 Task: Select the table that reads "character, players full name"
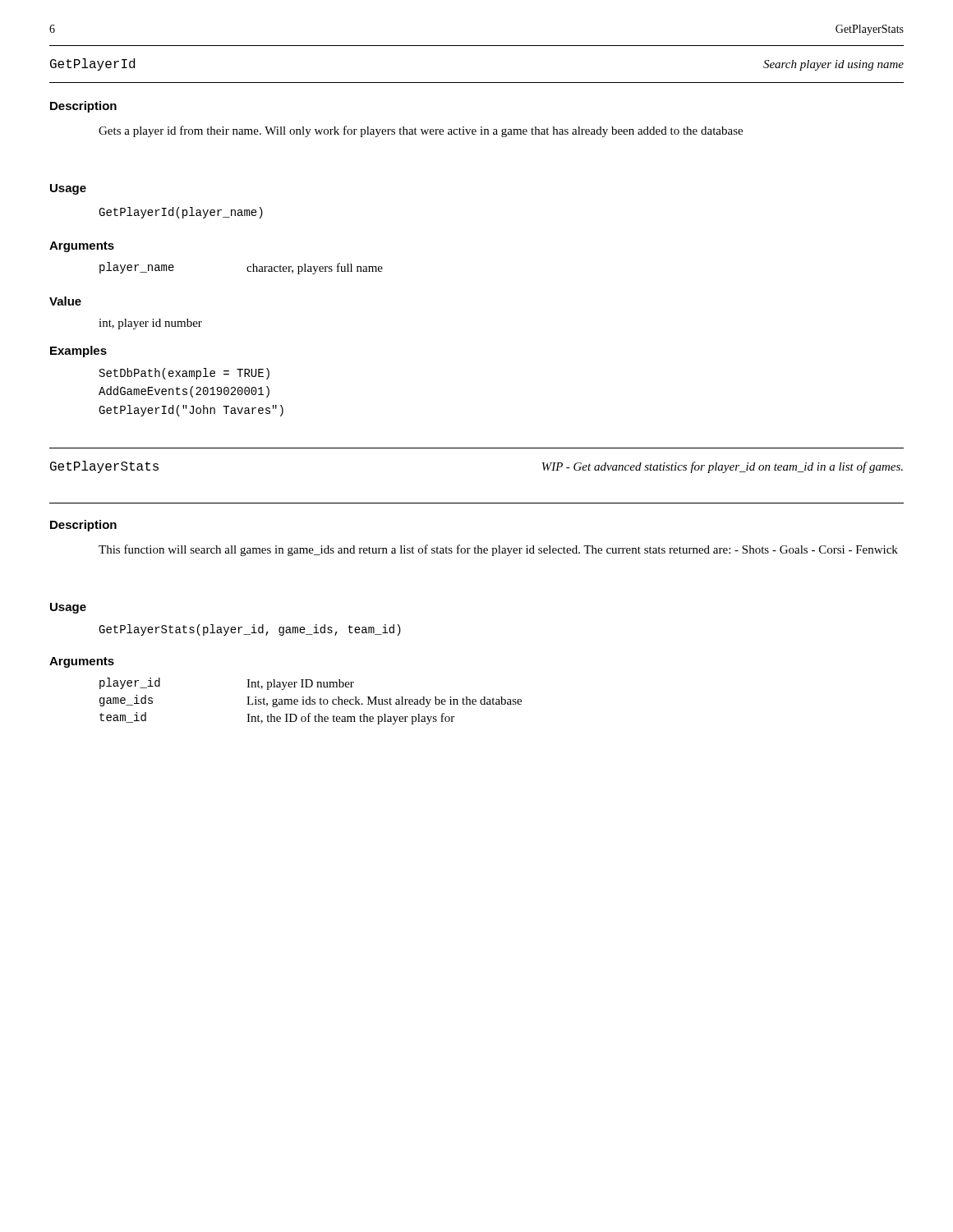click(501, 268)
